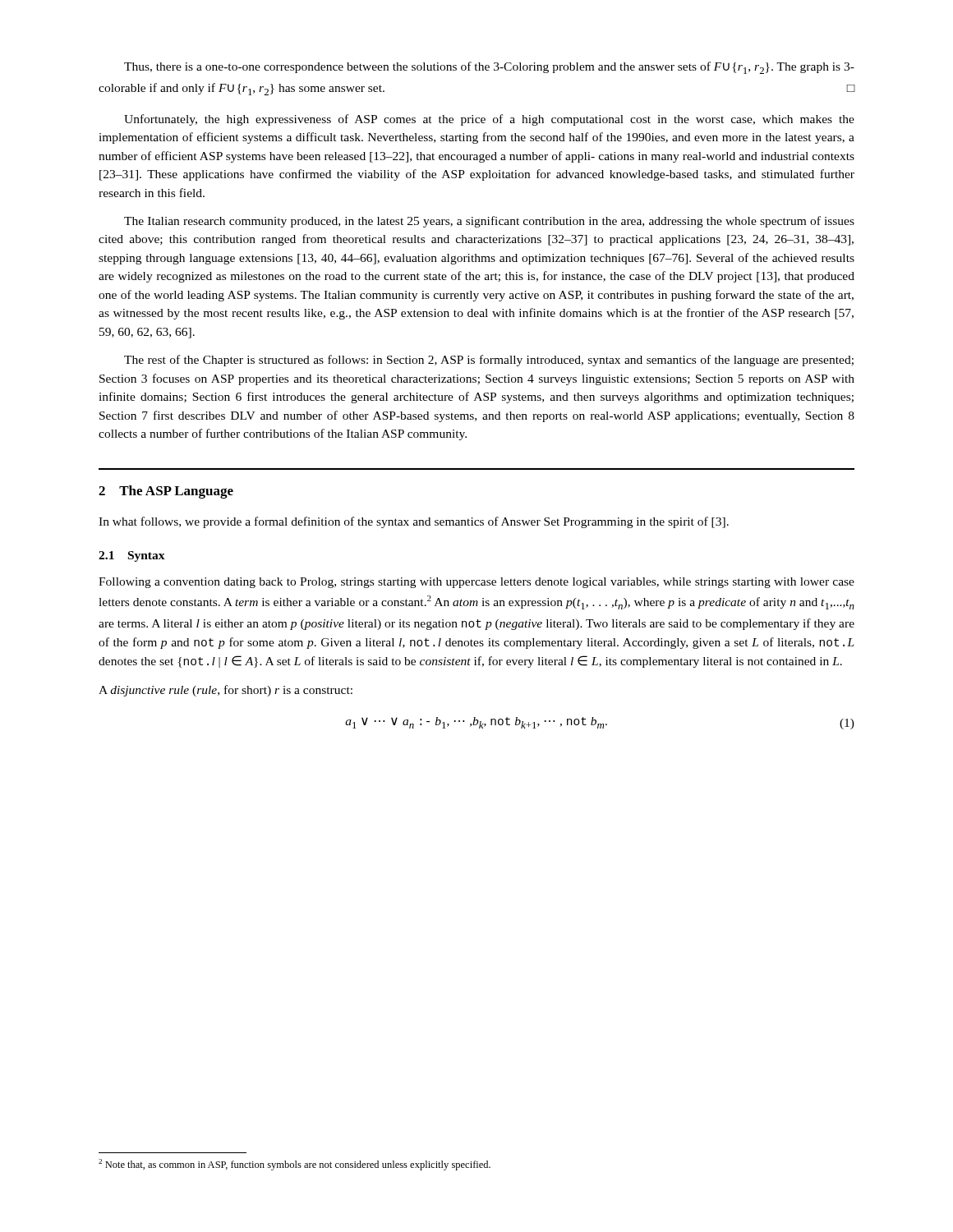Select the element starting "The Italian research community produced, in the"
Viewport: 953px width, 1232px height.
point(476,277)
